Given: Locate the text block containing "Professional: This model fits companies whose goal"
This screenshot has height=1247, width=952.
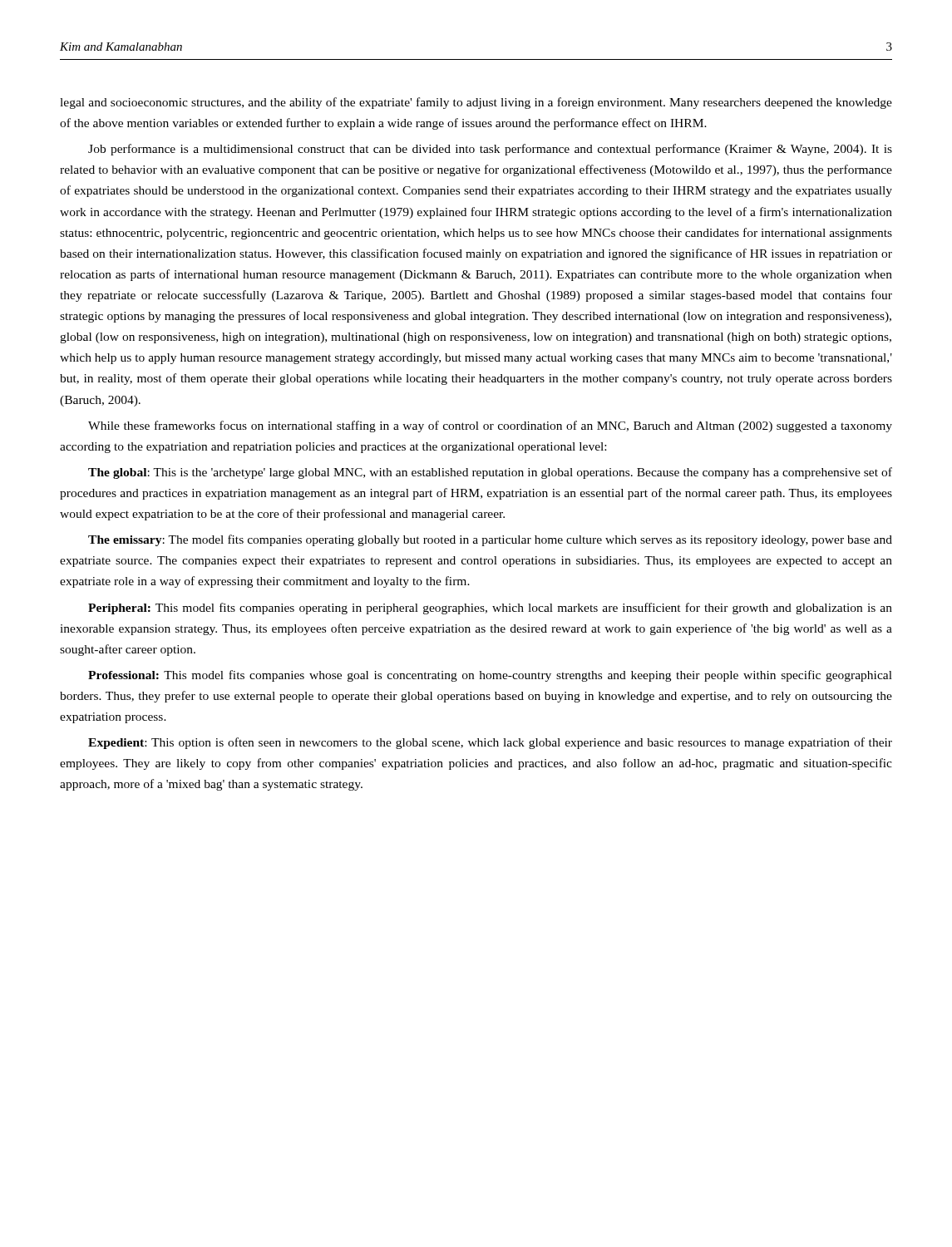Looking at the screenshot, I should tap(476, 695).
